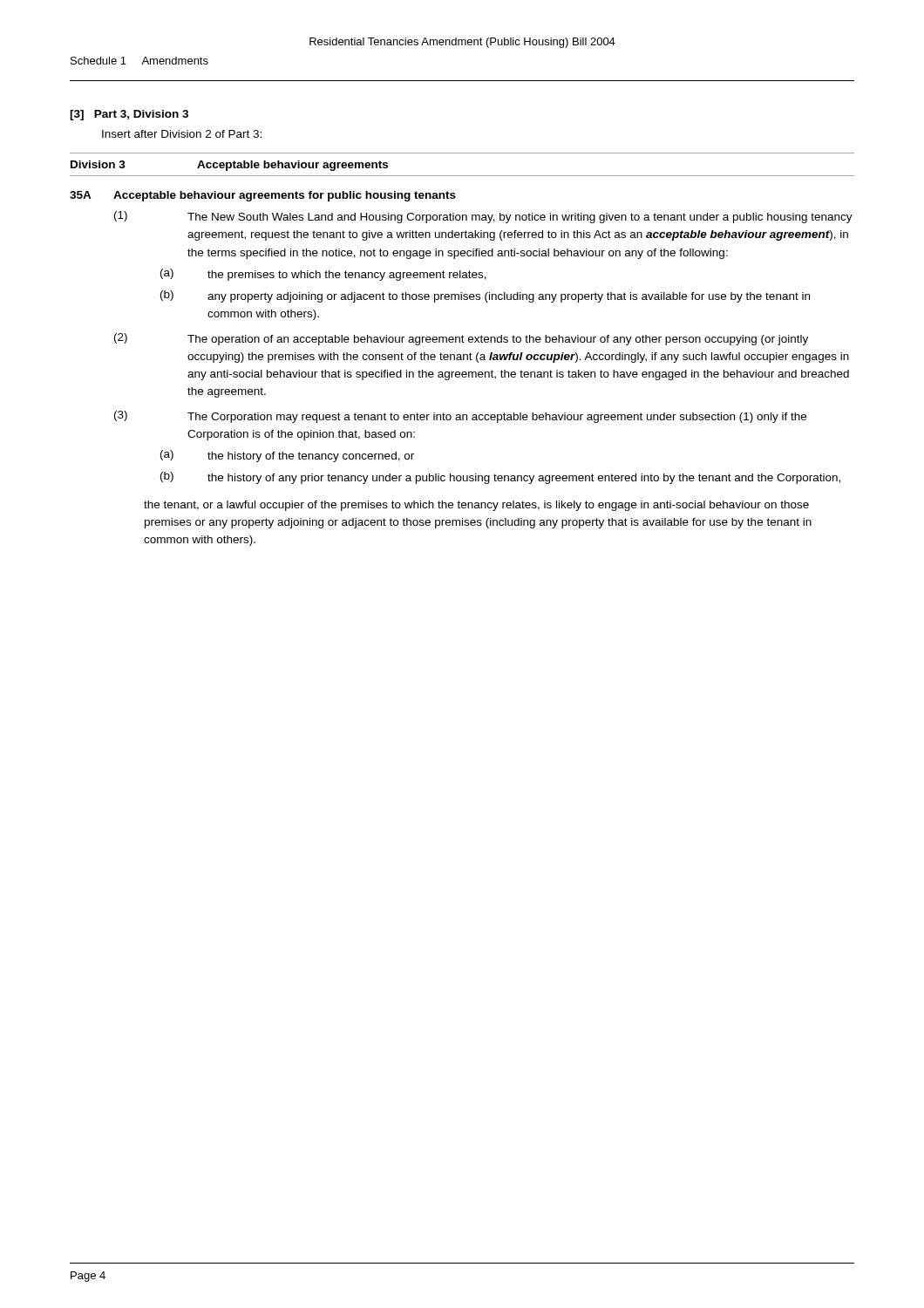Viewport: 924px width, 1308px height.
Task: Find the list item with the text "(b) any property adjoining or adjacent to"
Action: point(499,305)
